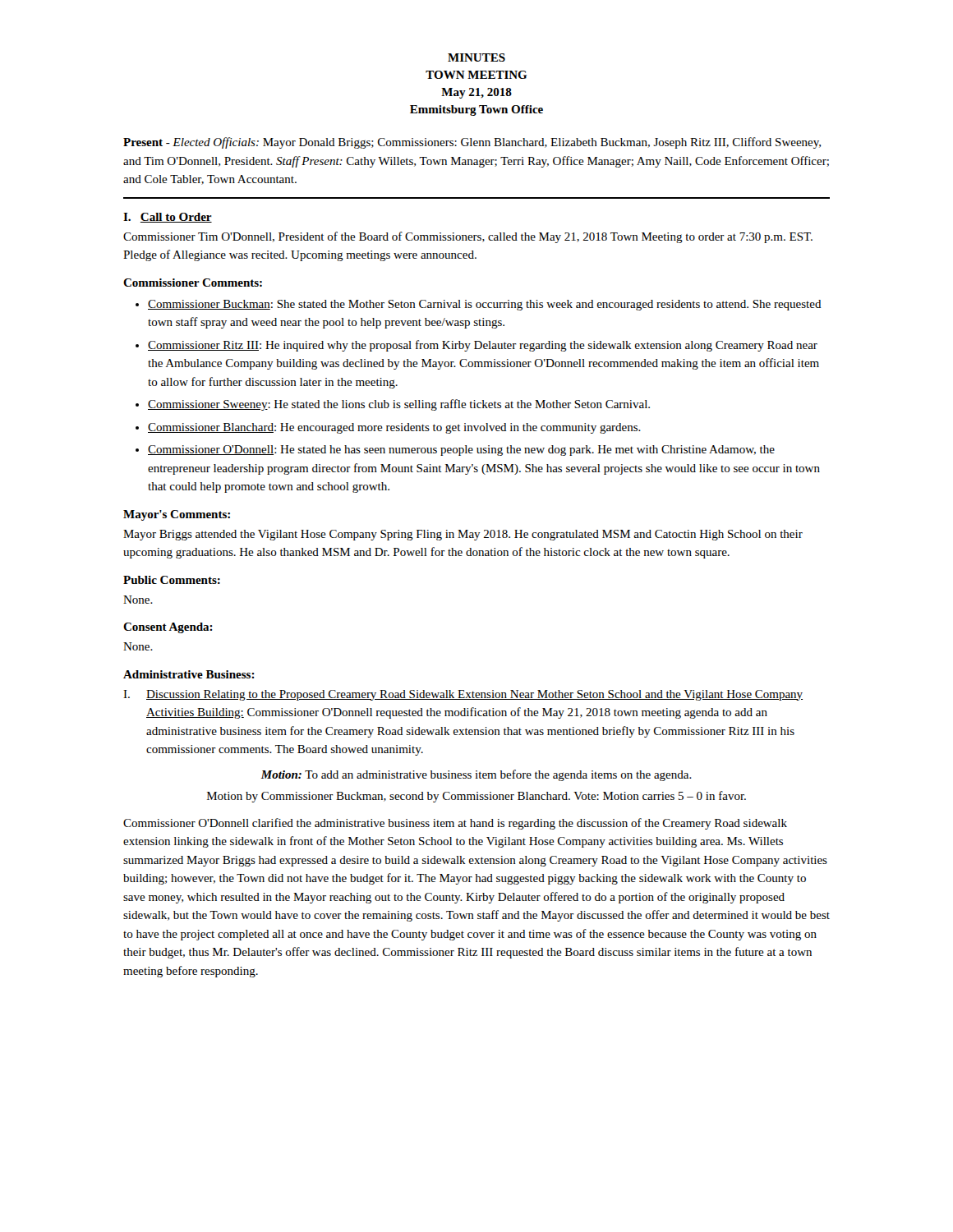This screenshot has width=953, height=1232.
Task: Locate the text block that reads "Present - Elected Officials: Mayor Donald"
Action: (476, 161)
